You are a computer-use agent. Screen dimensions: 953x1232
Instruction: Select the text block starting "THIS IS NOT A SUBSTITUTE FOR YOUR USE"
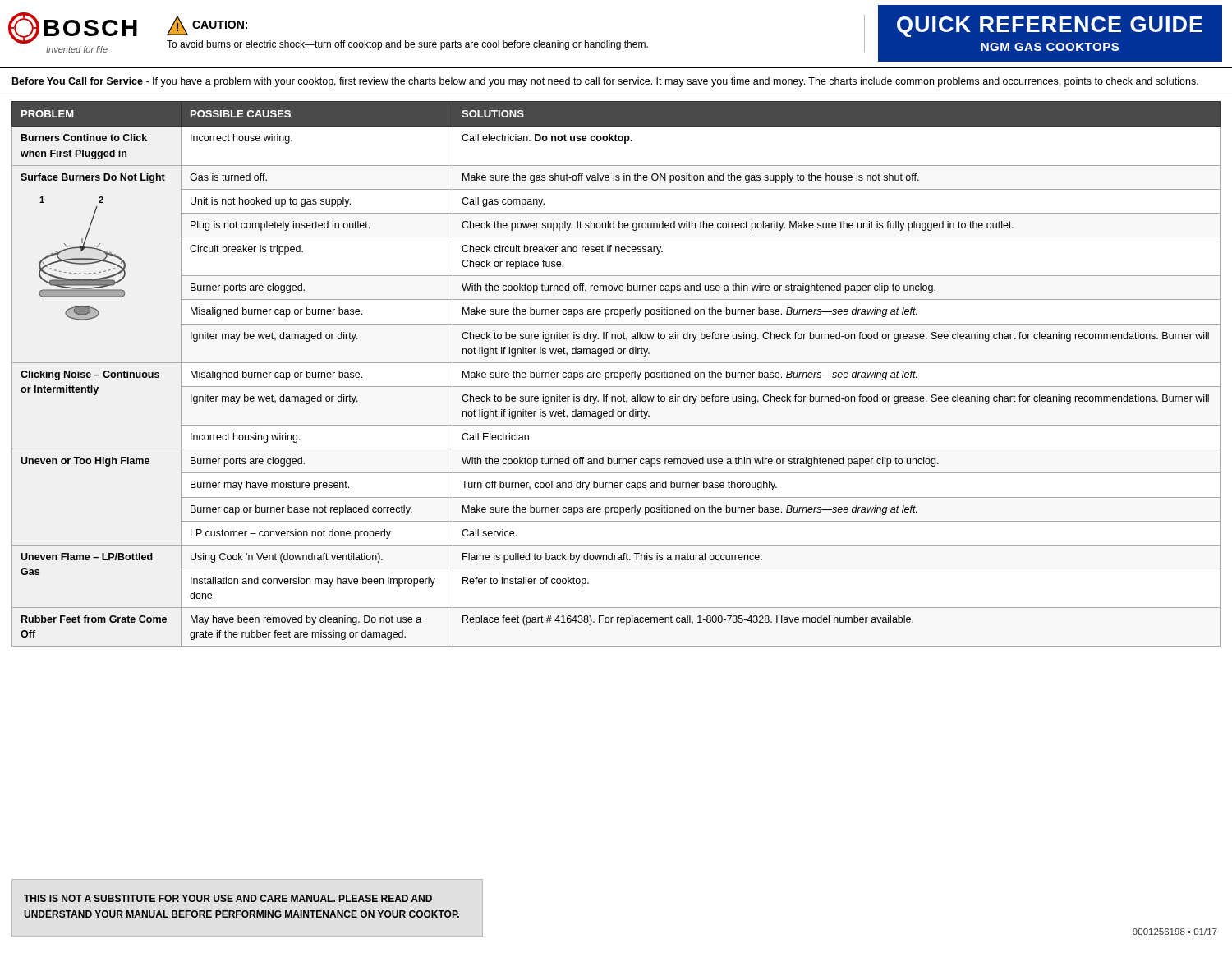point(242,906)
